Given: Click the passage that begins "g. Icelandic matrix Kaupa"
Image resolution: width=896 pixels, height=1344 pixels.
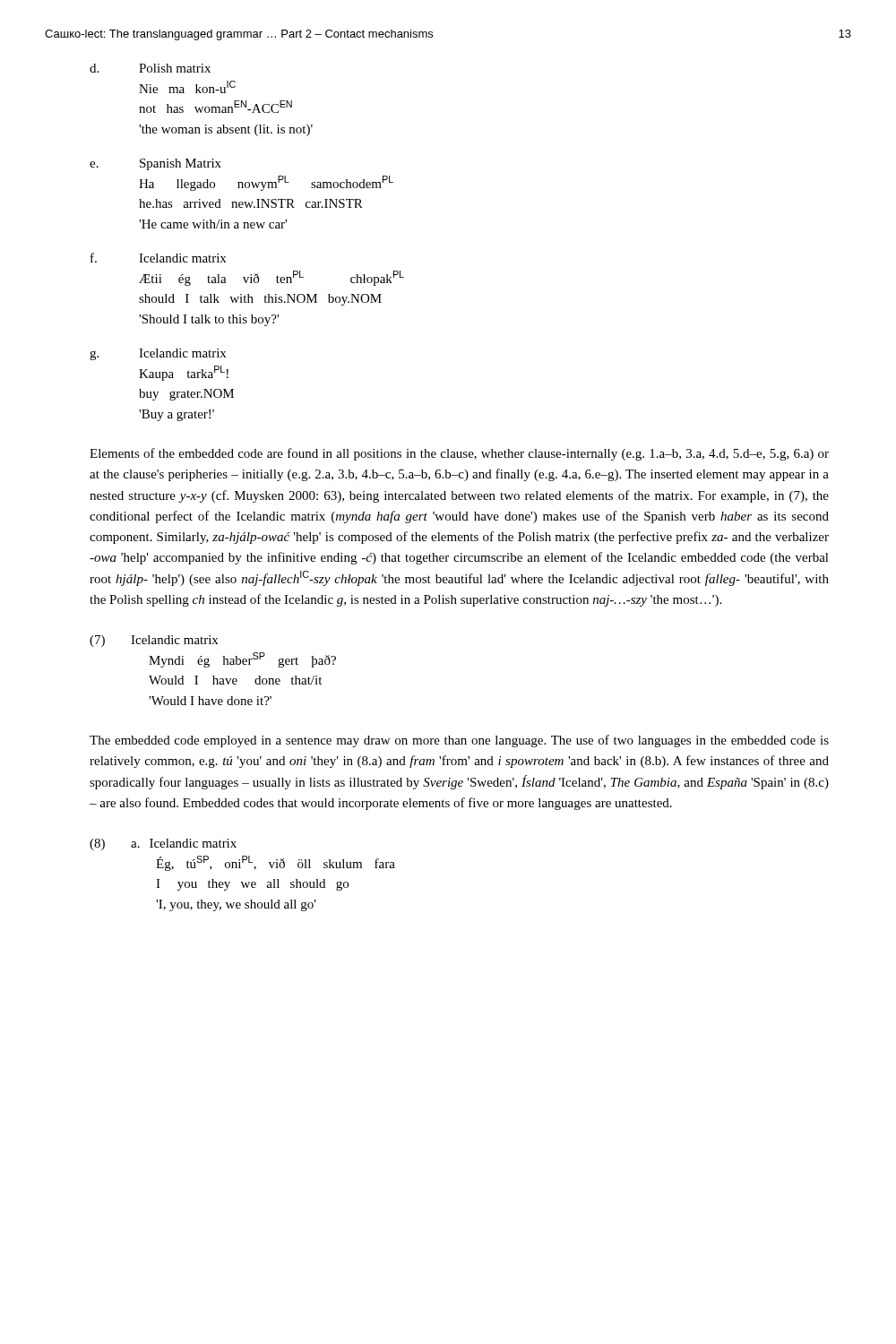Looking at the screenshot, I should 158,354.
